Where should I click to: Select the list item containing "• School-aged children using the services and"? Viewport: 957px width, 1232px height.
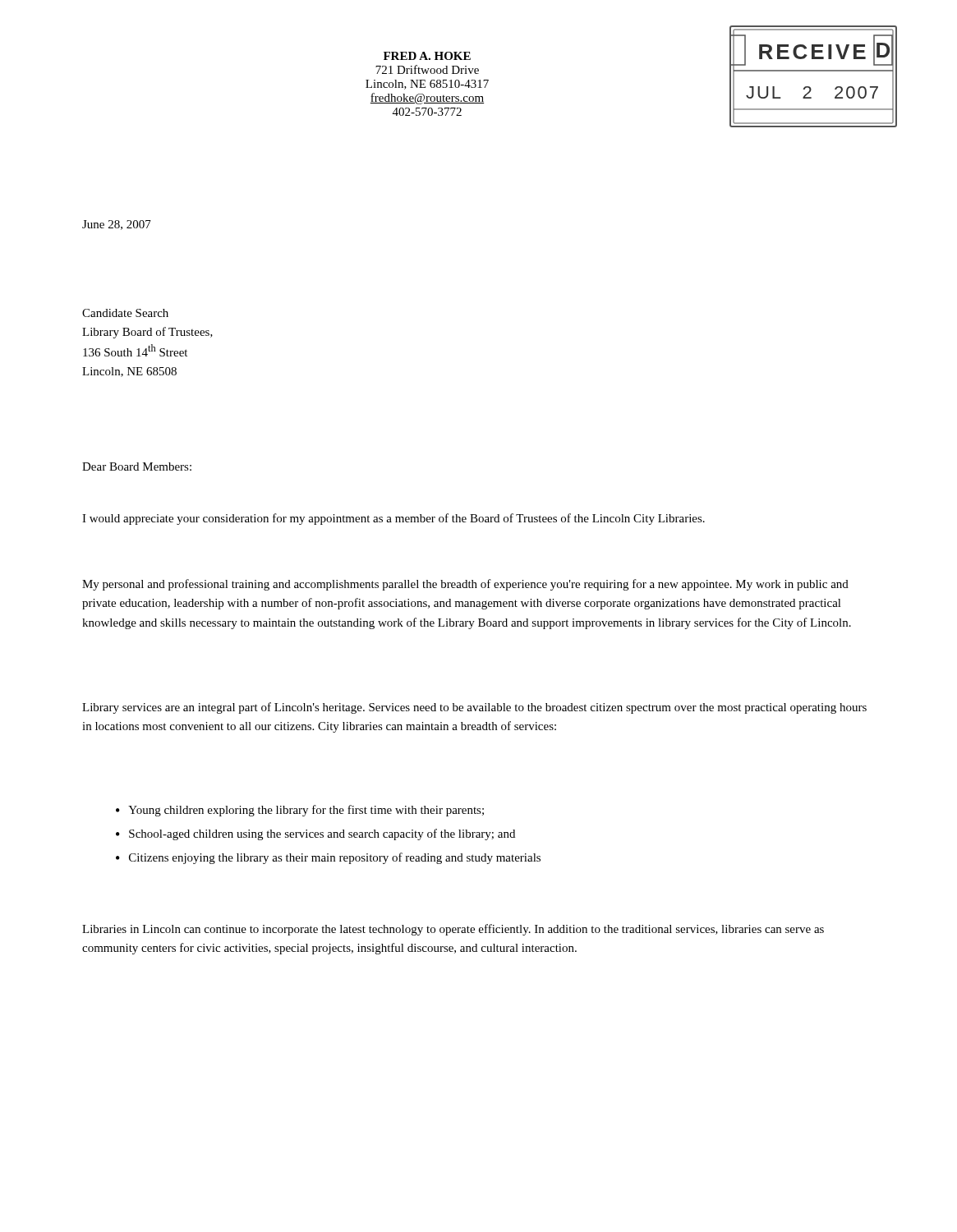(315, 835)
